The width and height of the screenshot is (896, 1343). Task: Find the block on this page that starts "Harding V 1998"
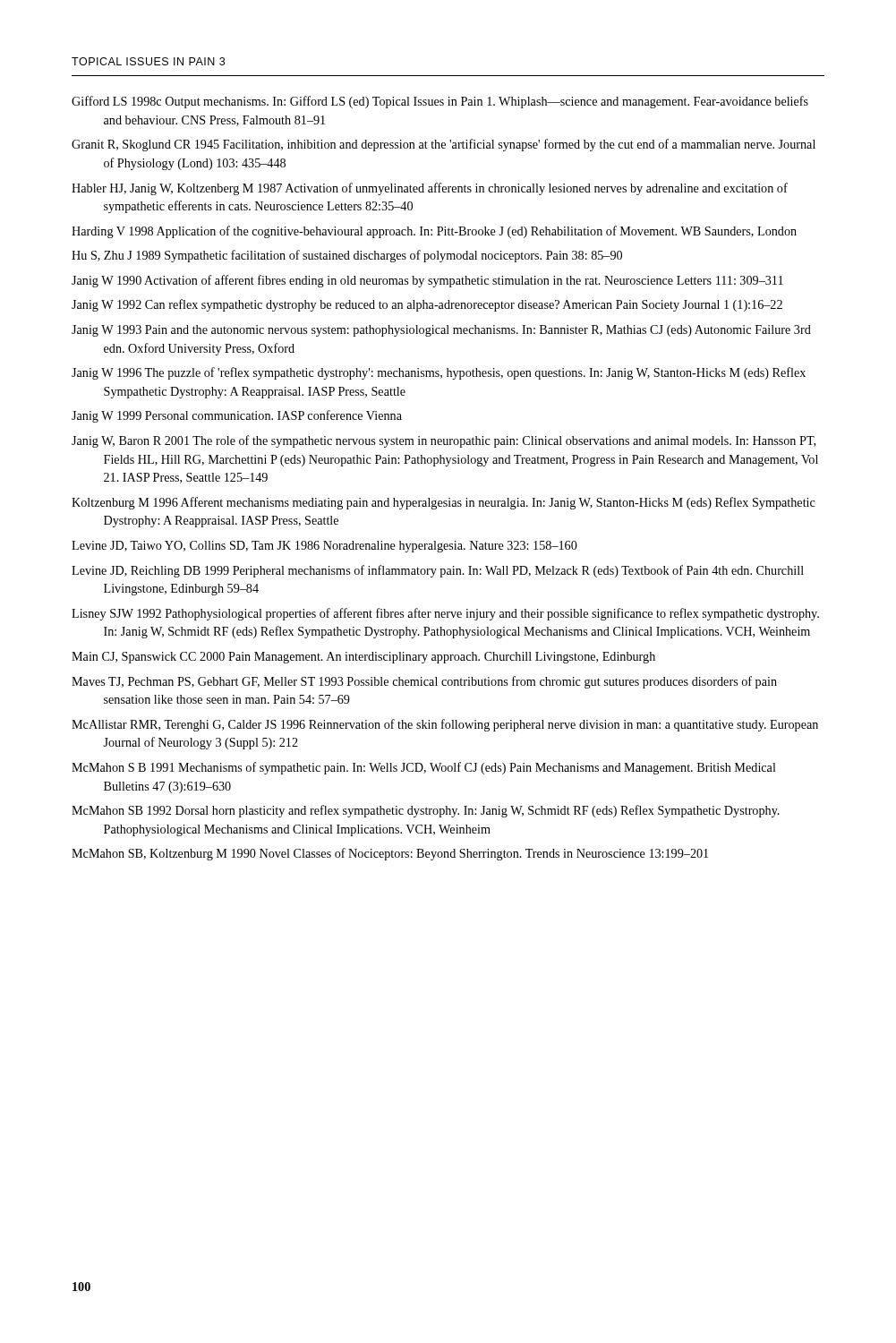(434, 231)
